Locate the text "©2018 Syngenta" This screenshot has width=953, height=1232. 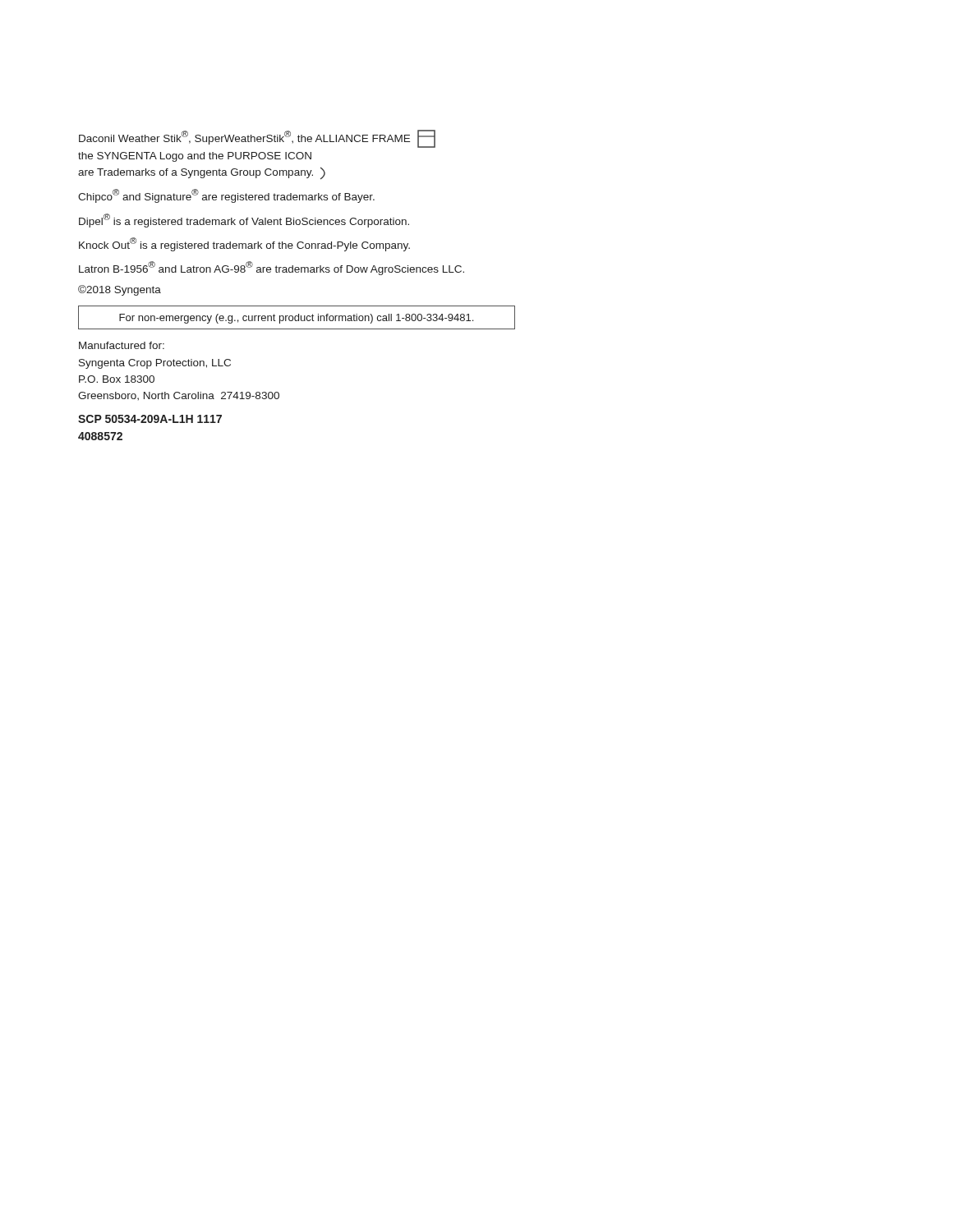click(119, 289)
